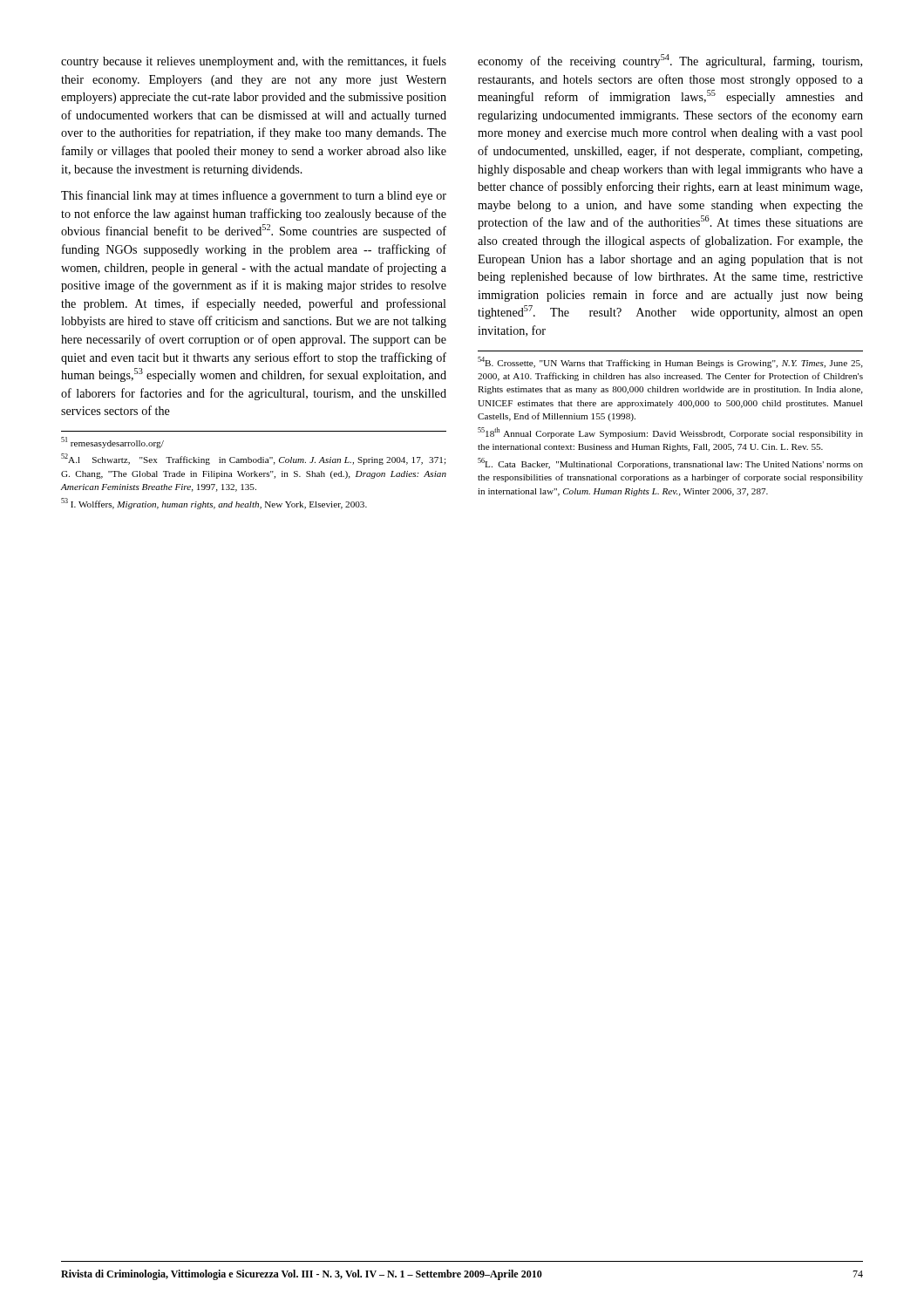Locate the text block containing "country because it relieves unemployment and,"
This screenshot has width=924, height=1308.
[x=254, y=236]
